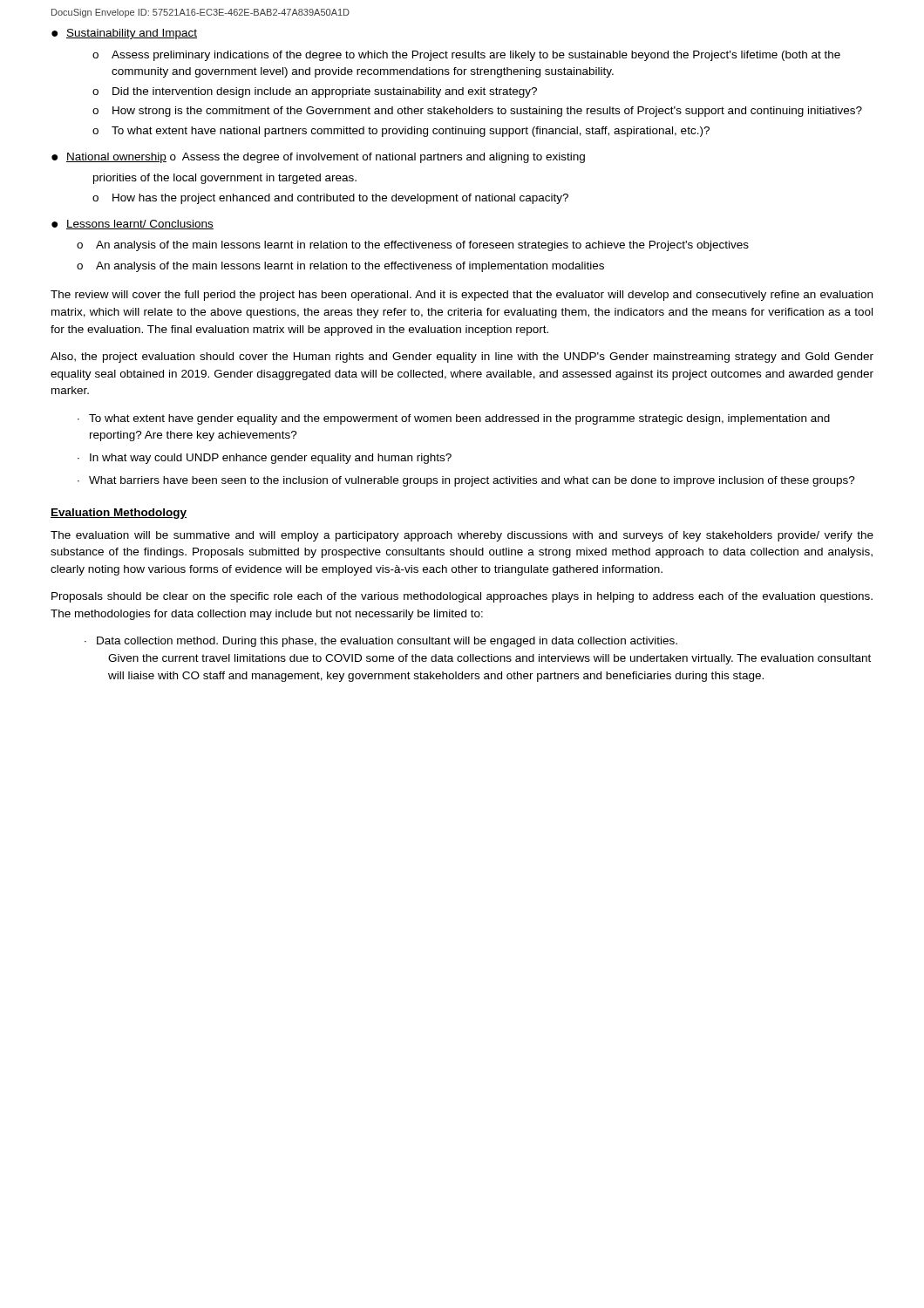
Task: Find the list item containing "· In what way could UNDP"
Action: [265, 459]
